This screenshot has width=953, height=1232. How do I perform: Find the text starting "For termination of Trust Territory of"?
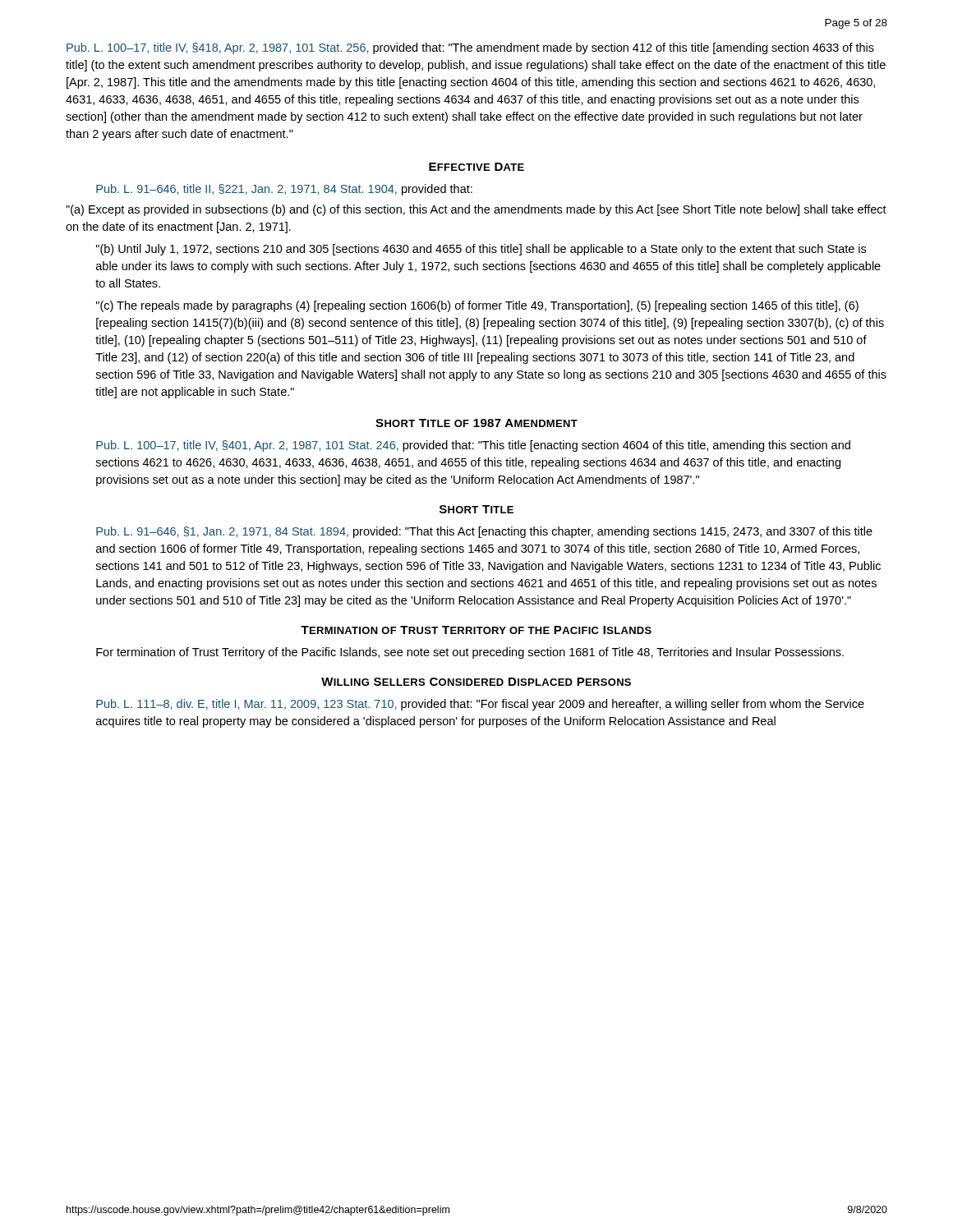pos(476,652)
